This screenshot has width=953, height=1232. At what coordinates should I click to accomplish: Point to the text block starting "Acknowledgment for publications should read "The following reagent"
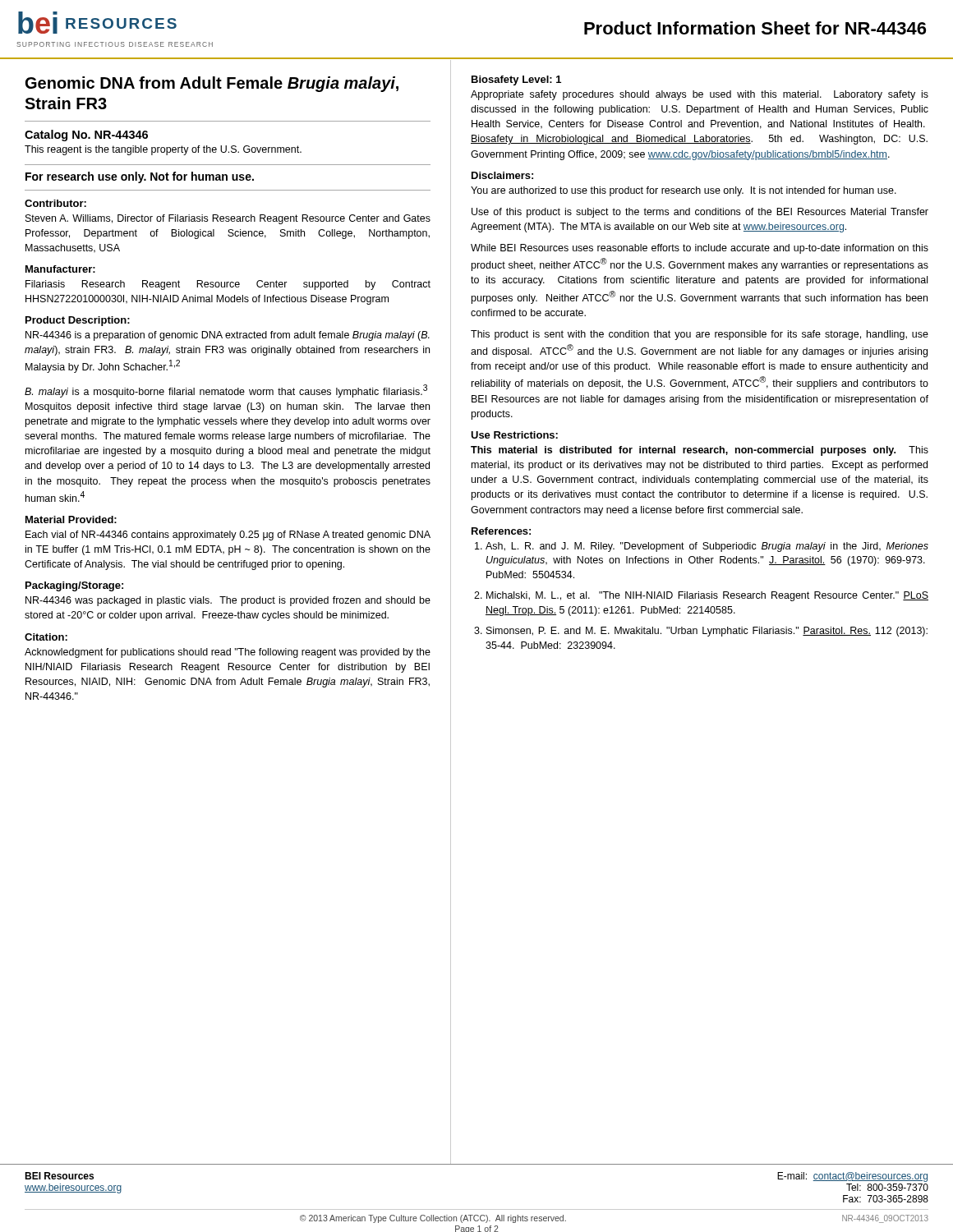point(228,674)
